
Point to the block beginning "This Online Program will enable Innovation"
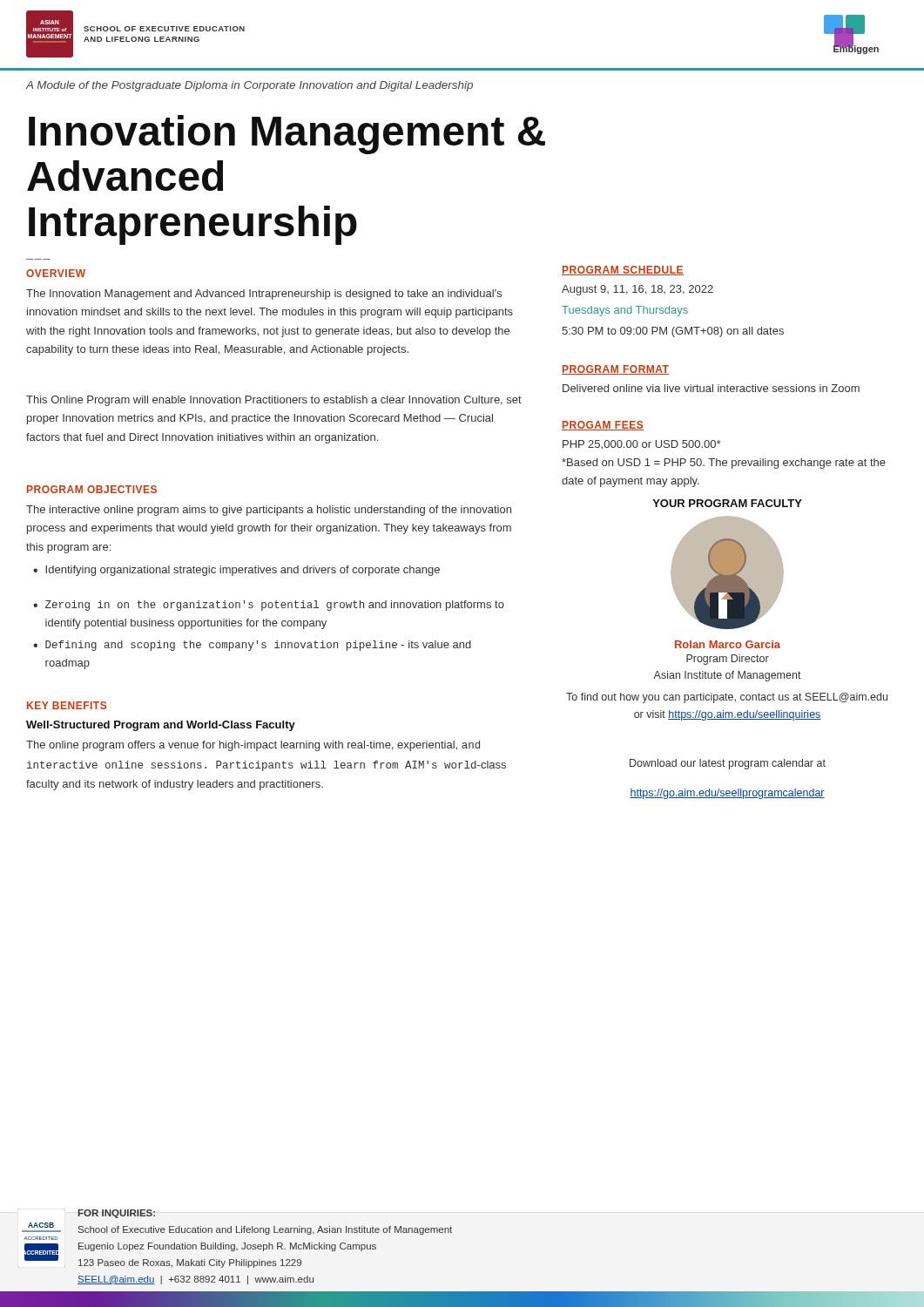pyautogui.click(x=274, y=418)
